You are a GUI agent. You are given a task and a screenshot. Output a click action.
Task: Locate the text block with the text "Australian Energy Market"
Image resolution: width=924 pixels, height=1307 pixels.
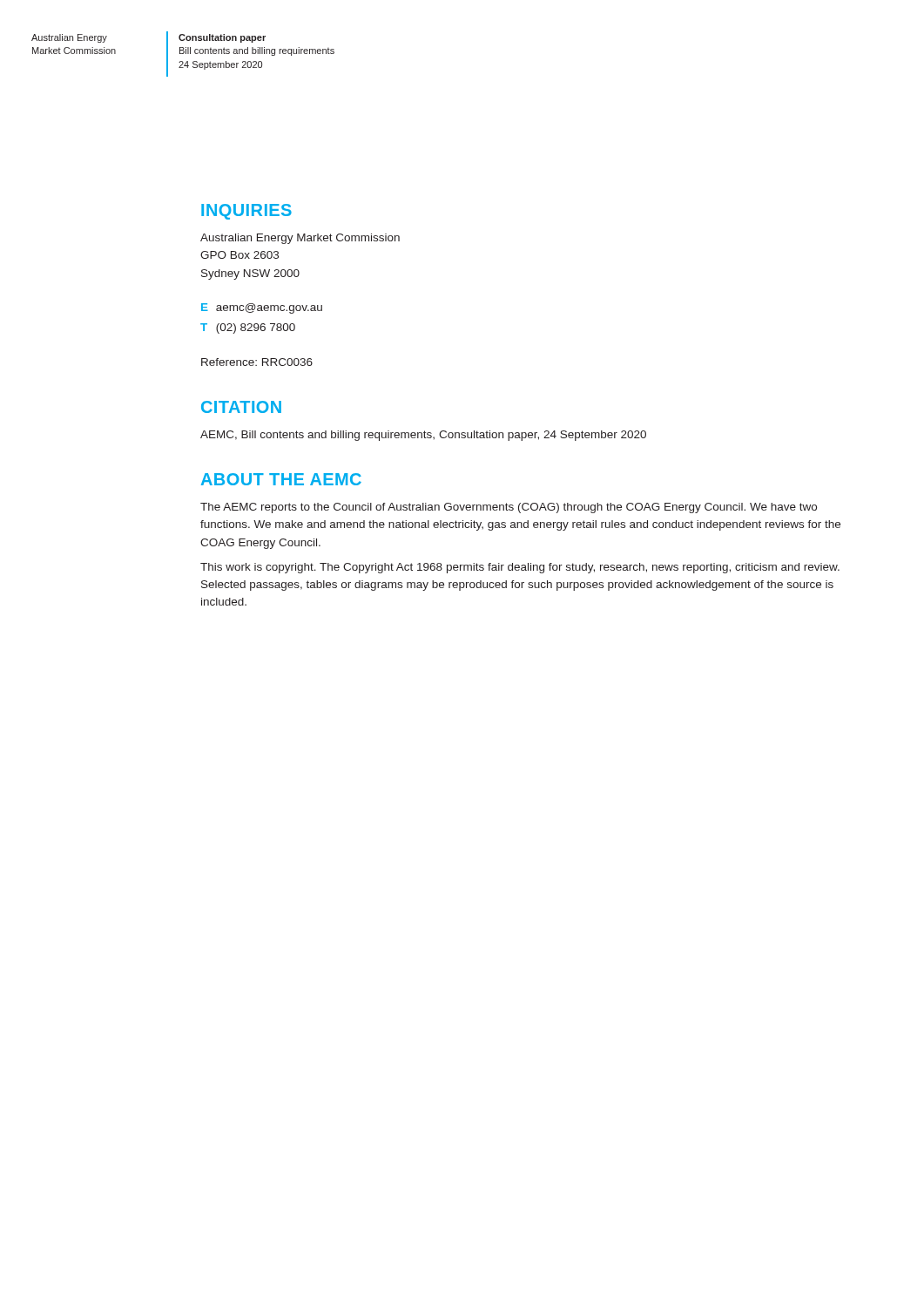[300, 239]
